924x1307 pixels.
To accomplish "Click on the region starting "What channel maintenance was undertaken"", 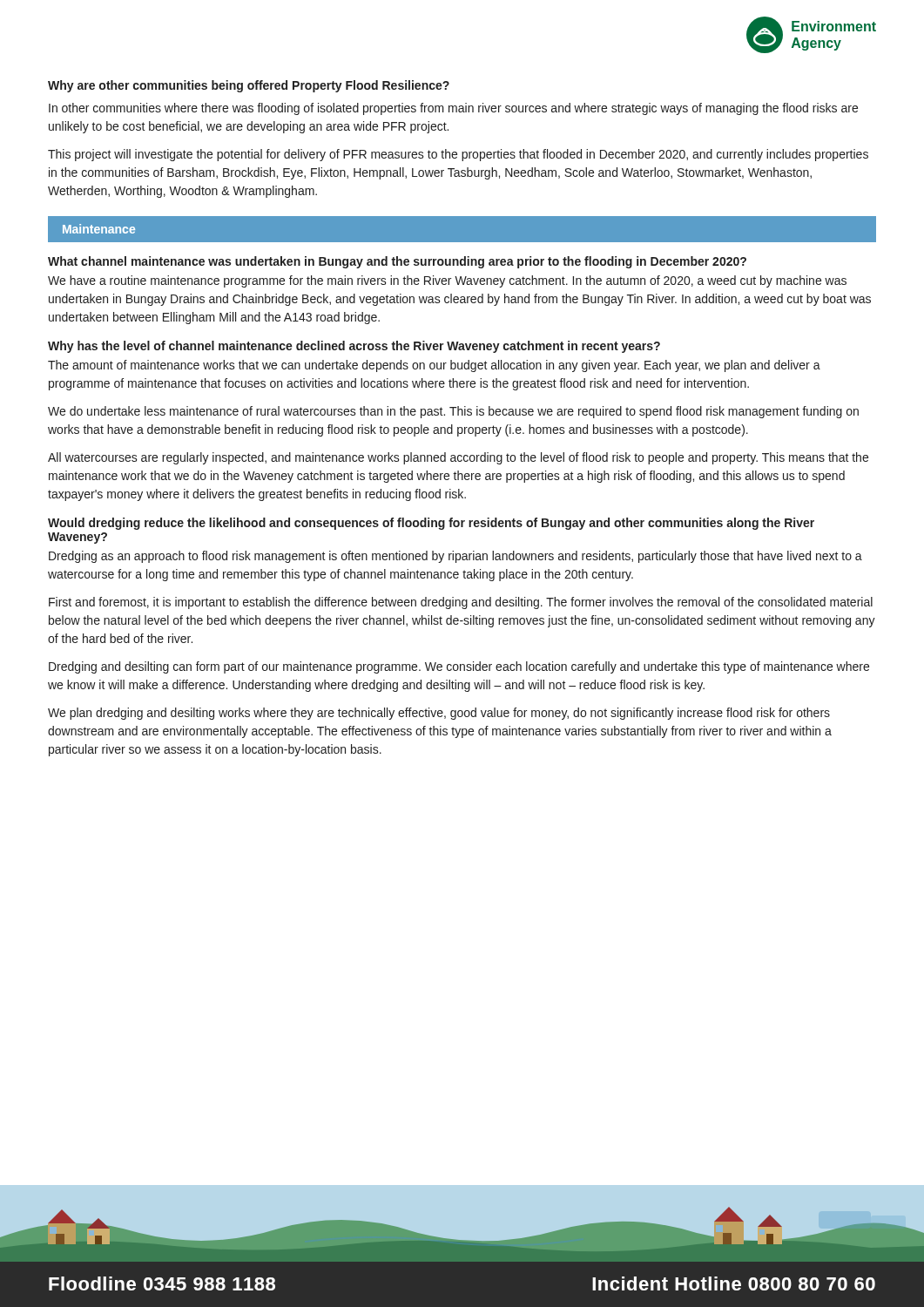I will (397, 261).
